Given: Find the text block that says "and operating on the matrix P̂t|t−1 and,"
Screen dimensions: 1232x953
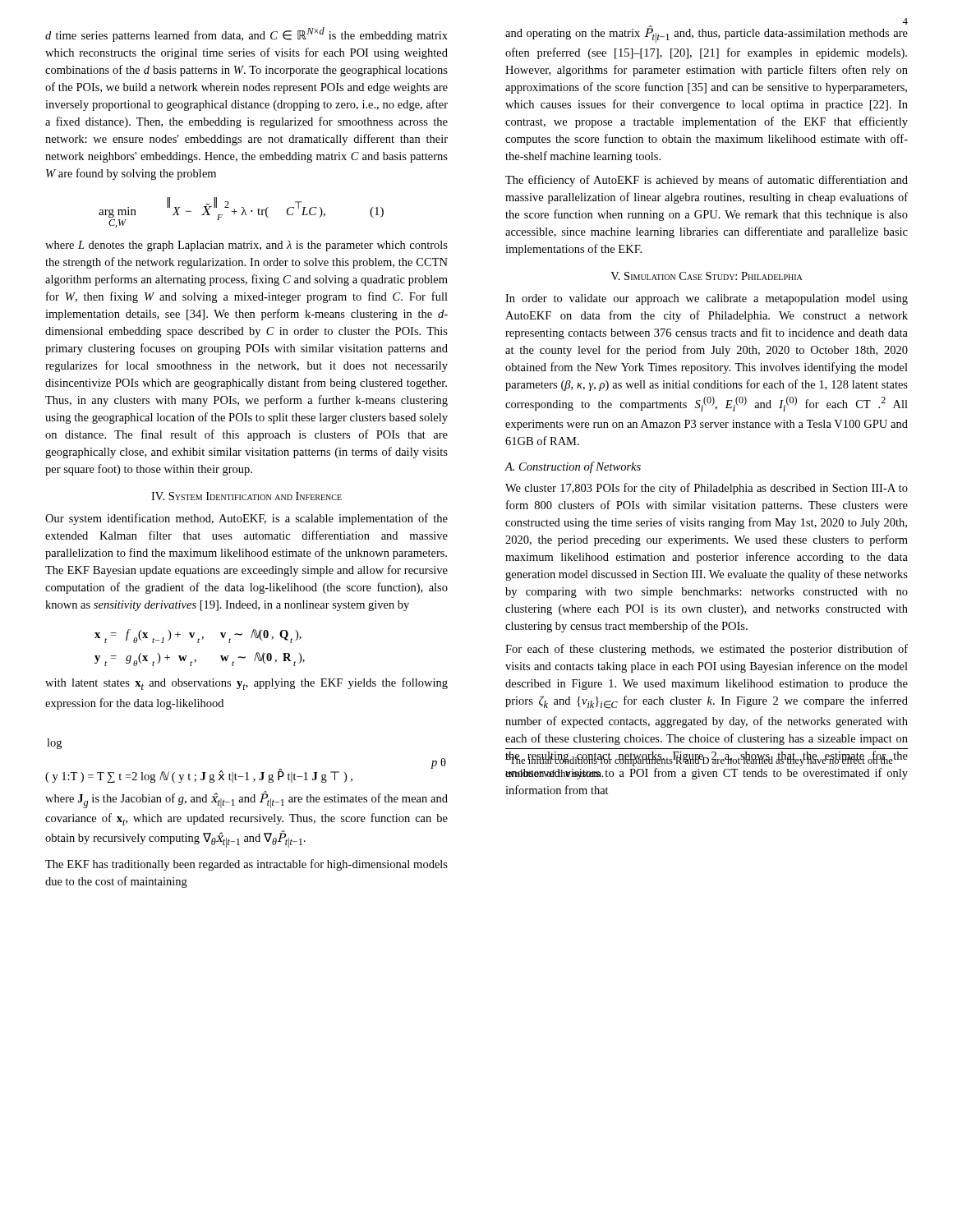Looking at the screenshot, I should [x=707, y=141].
